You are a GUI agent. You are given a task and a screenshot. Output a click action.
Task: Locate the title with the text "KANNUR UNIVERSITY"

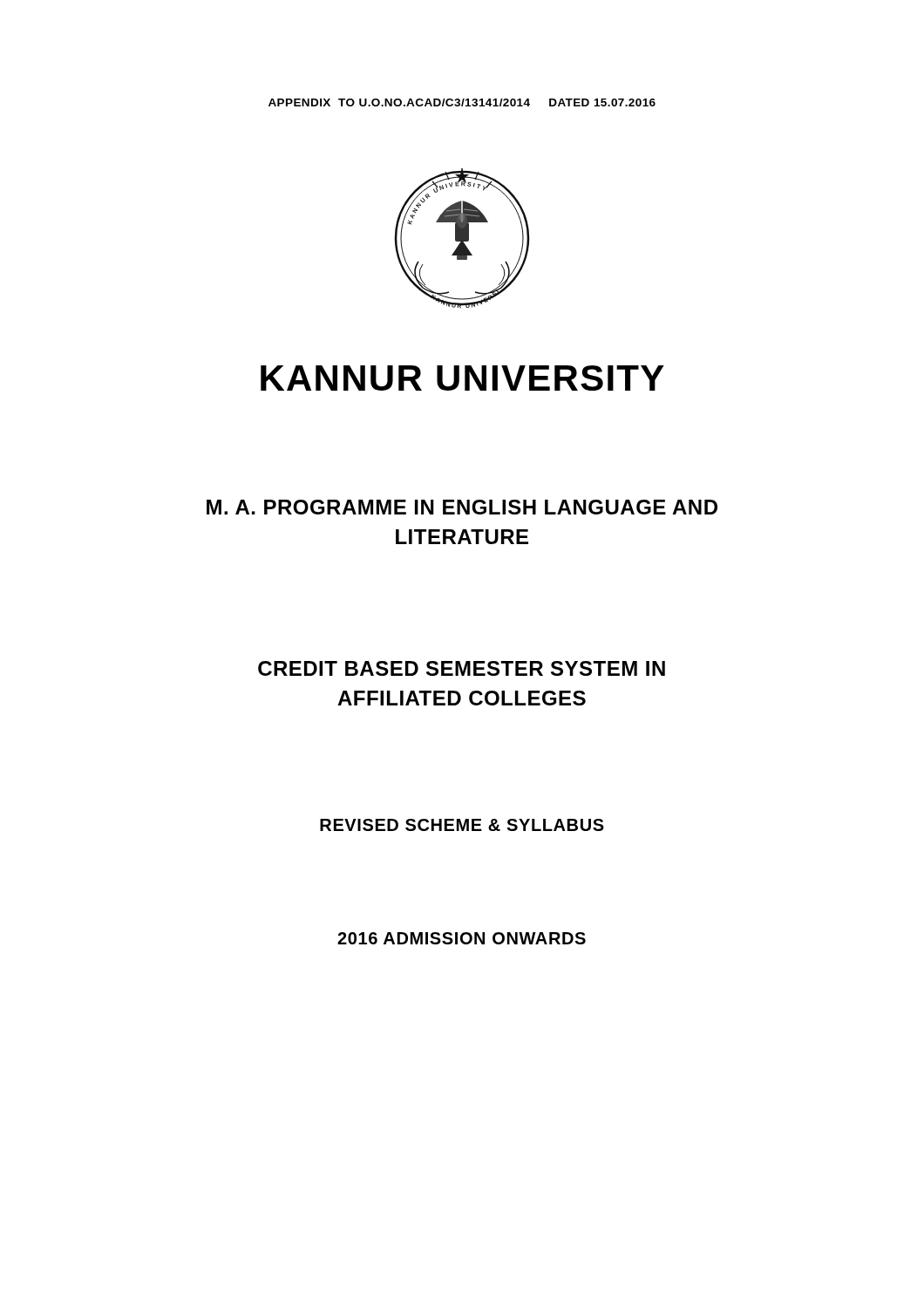[x=462, y=378]
